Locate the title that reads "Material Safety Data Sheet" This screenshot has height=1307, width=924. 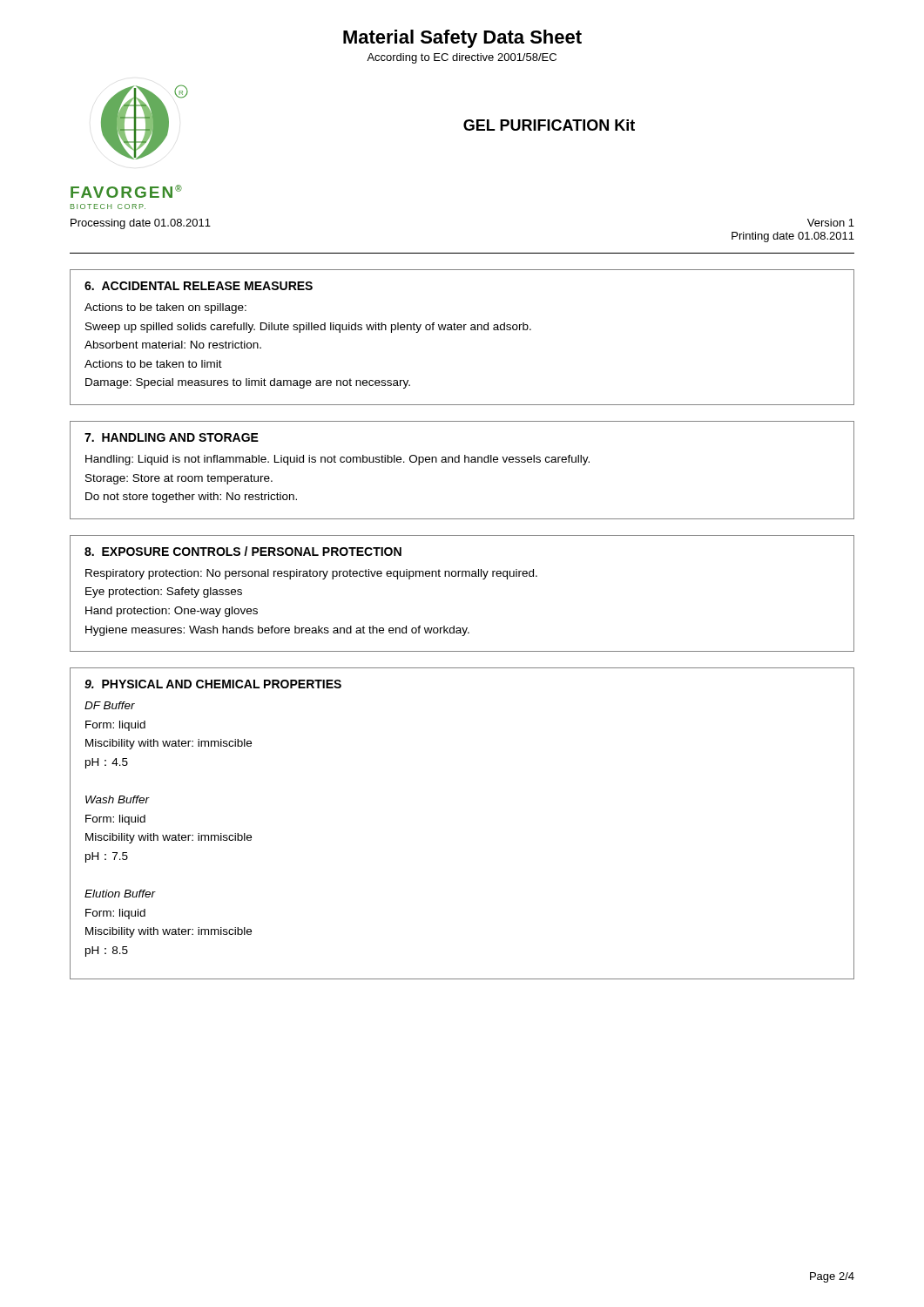(462, 37)
